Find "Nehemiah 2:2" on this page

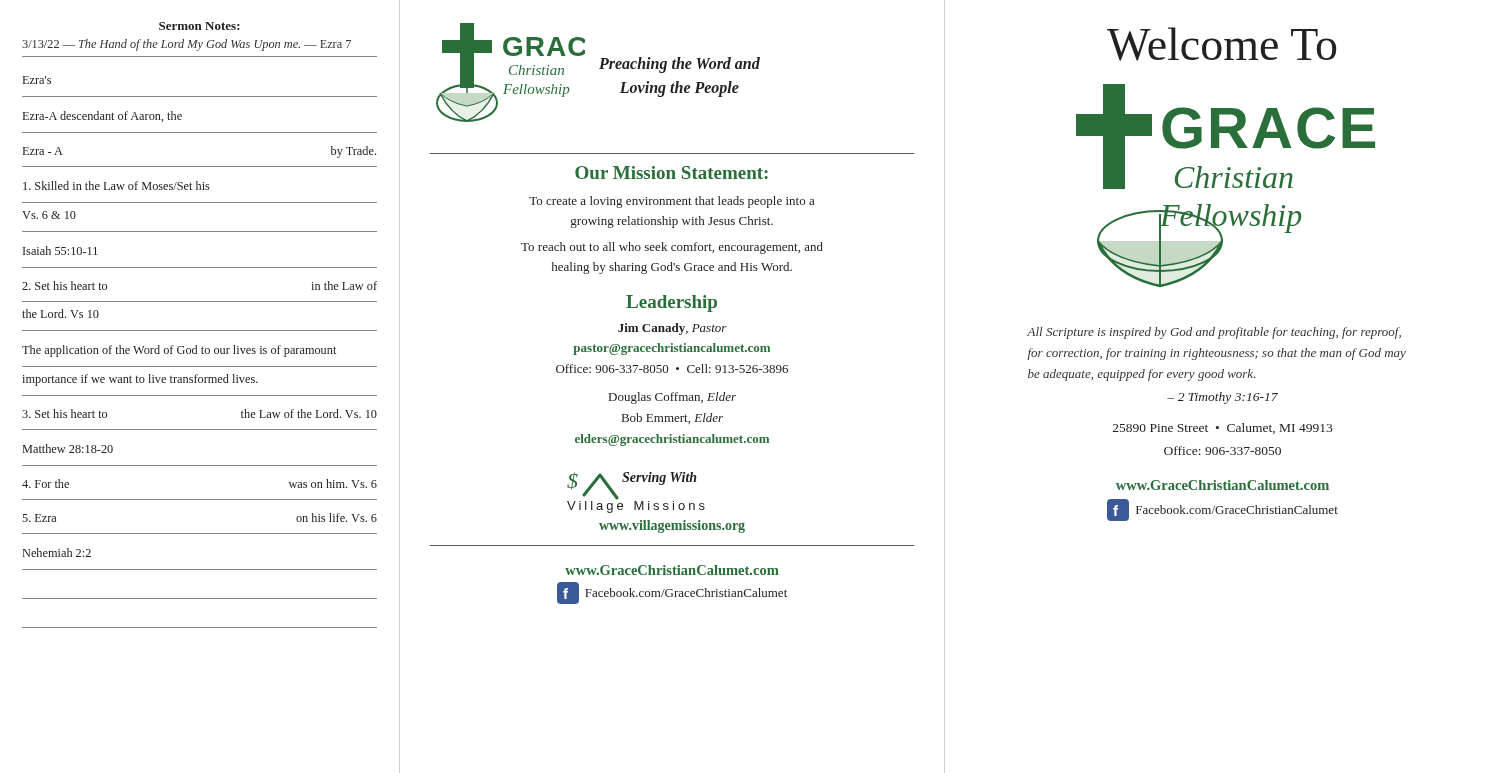pos(57,553)
